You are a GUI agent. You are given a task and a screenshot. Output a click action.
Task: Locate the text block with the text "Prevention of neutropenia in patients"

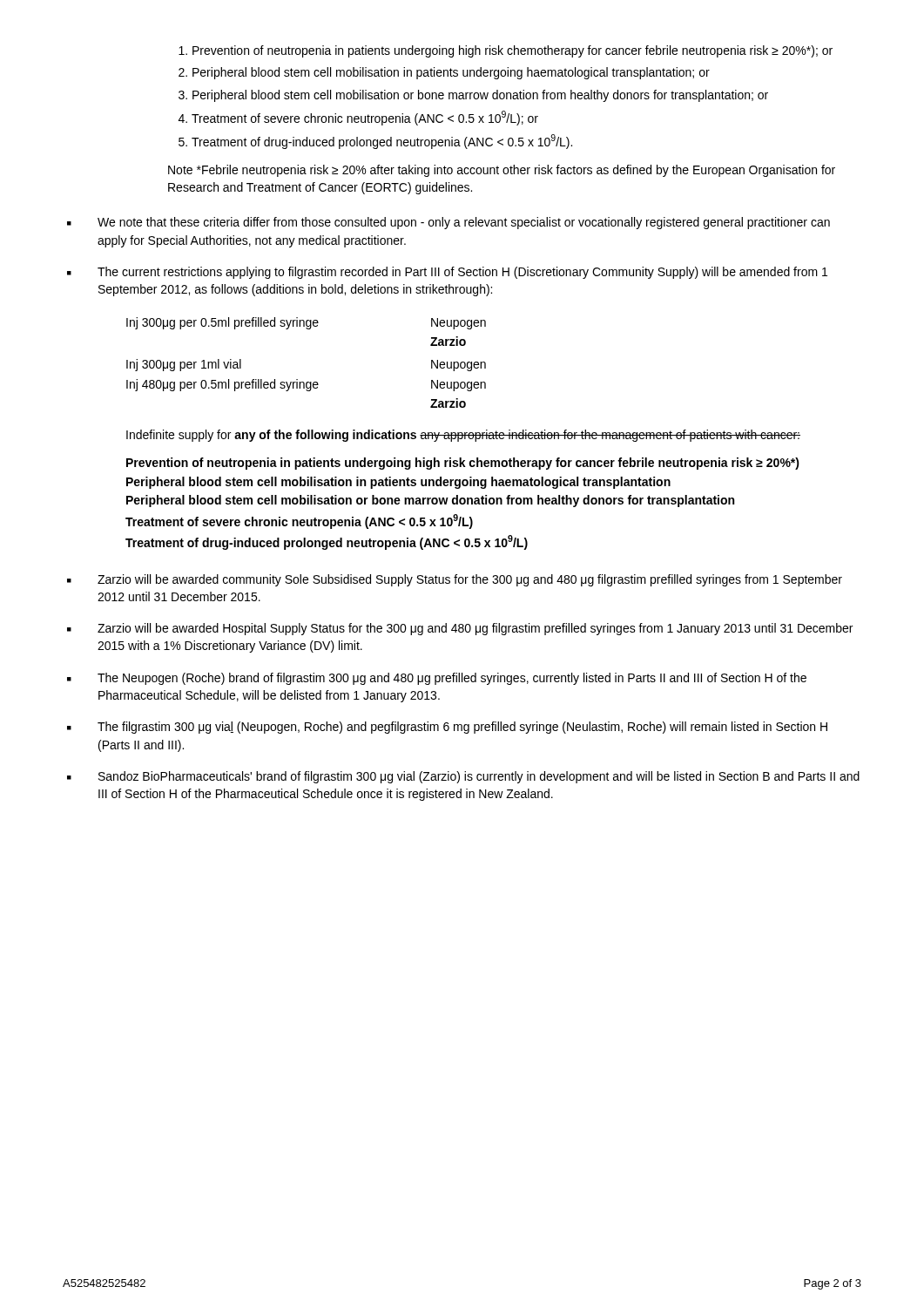(462, 503)
